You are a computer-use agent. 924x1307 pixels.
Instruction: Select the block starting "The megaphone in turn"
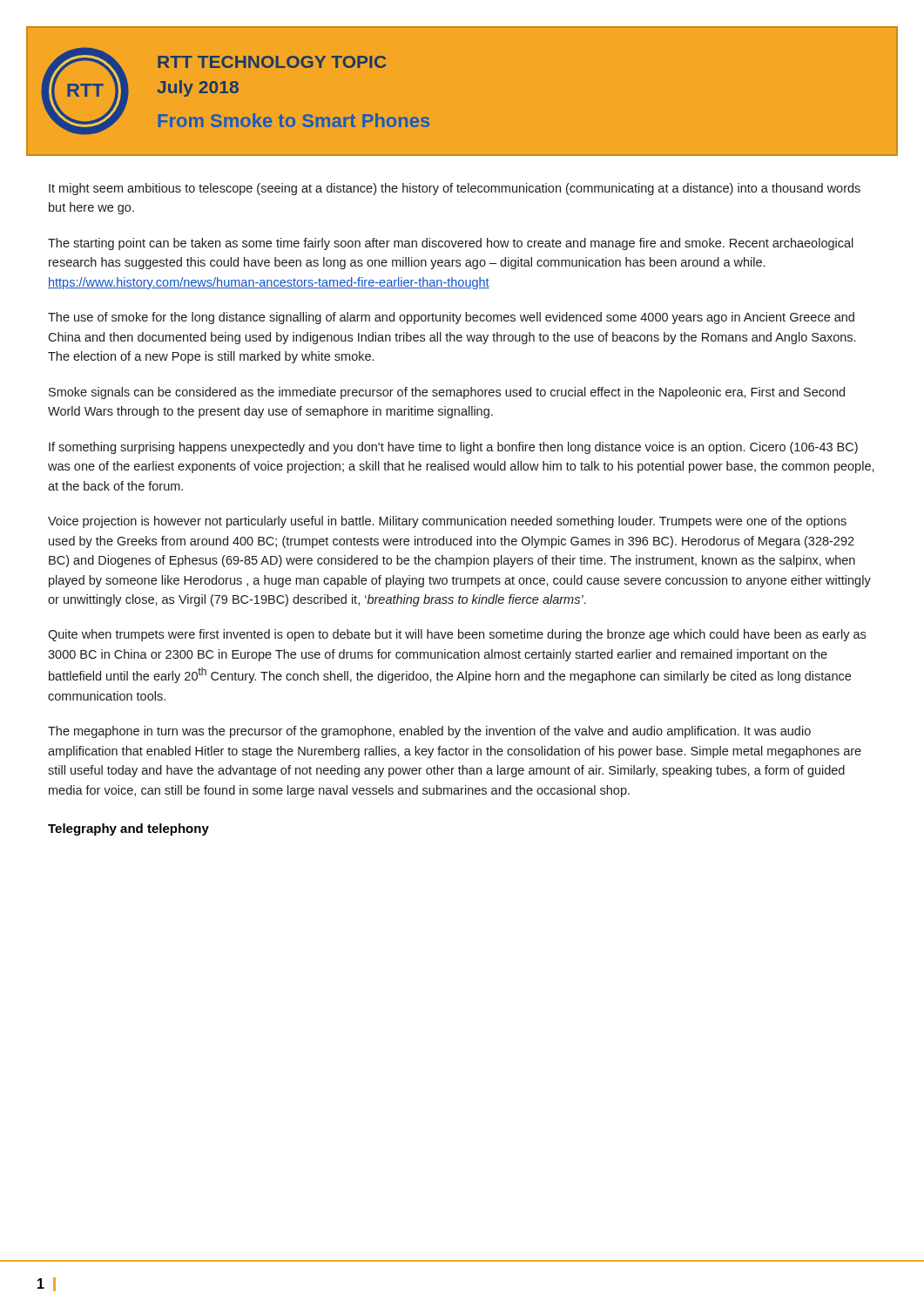click(455, 761)
